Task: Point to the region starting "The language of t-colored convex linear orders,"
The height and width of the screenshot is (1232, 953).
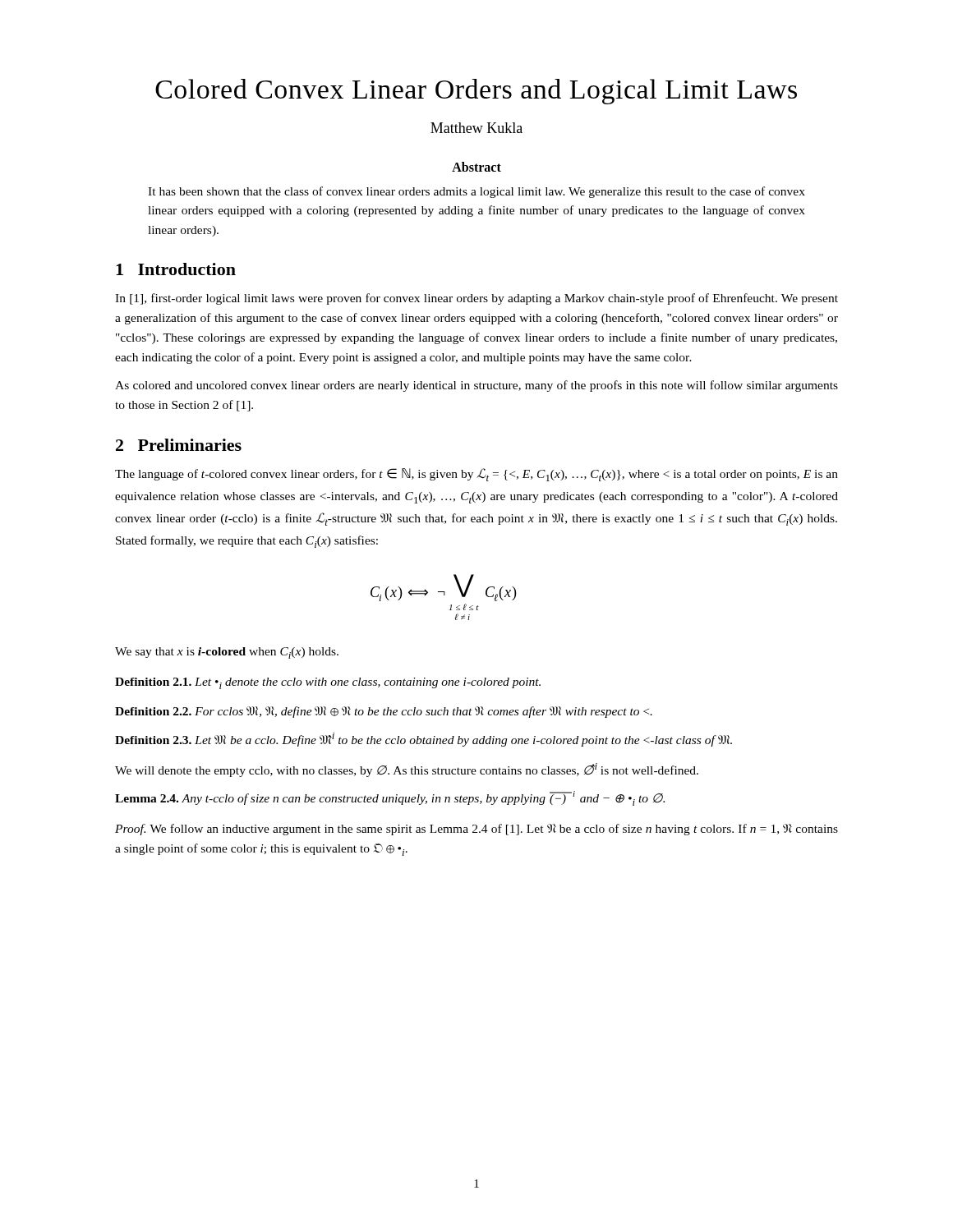Action: tap(476, 509)
